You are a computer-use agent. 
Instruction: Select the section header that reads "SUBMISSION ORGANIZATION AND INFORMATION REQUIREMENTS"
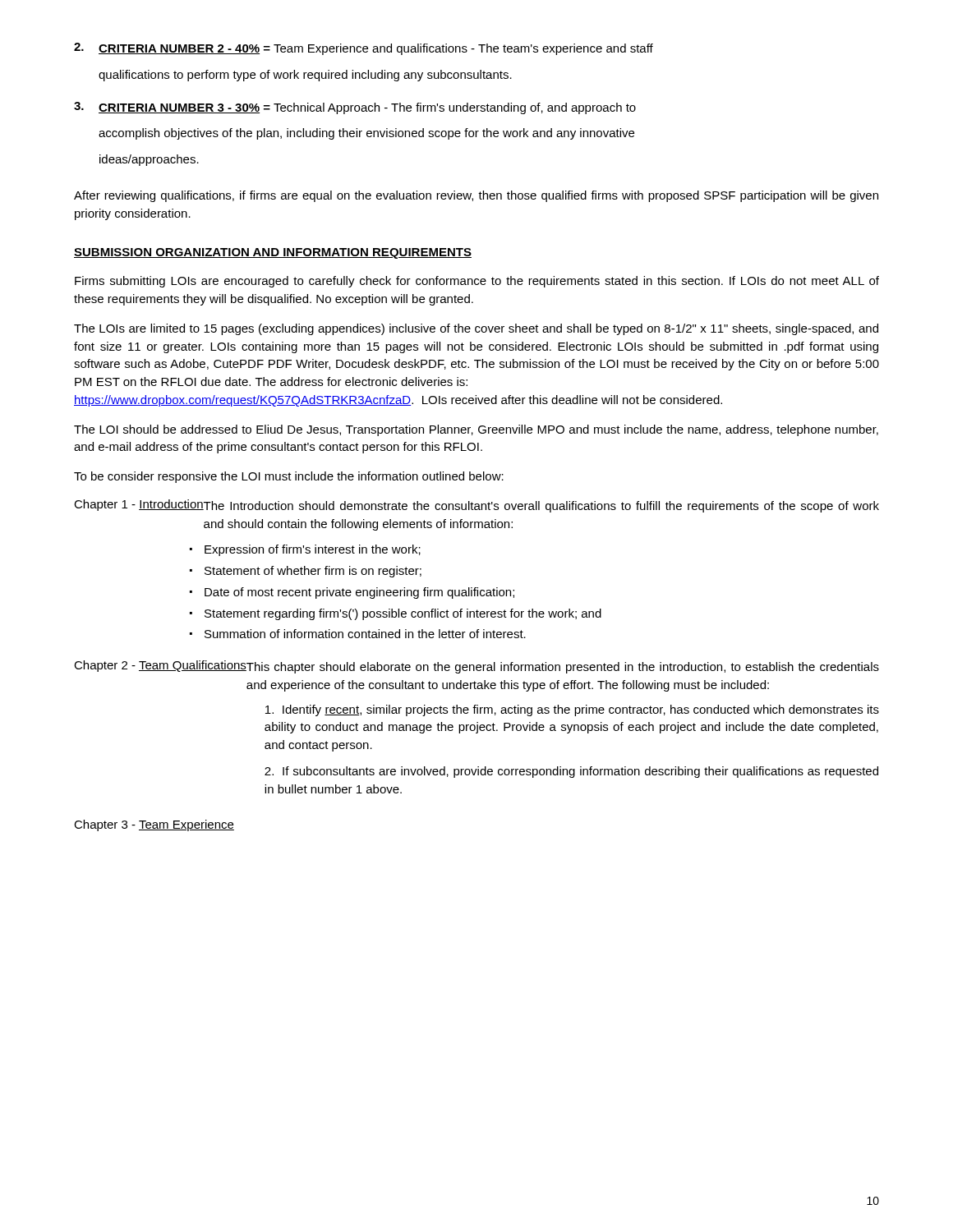click(273, 252)
